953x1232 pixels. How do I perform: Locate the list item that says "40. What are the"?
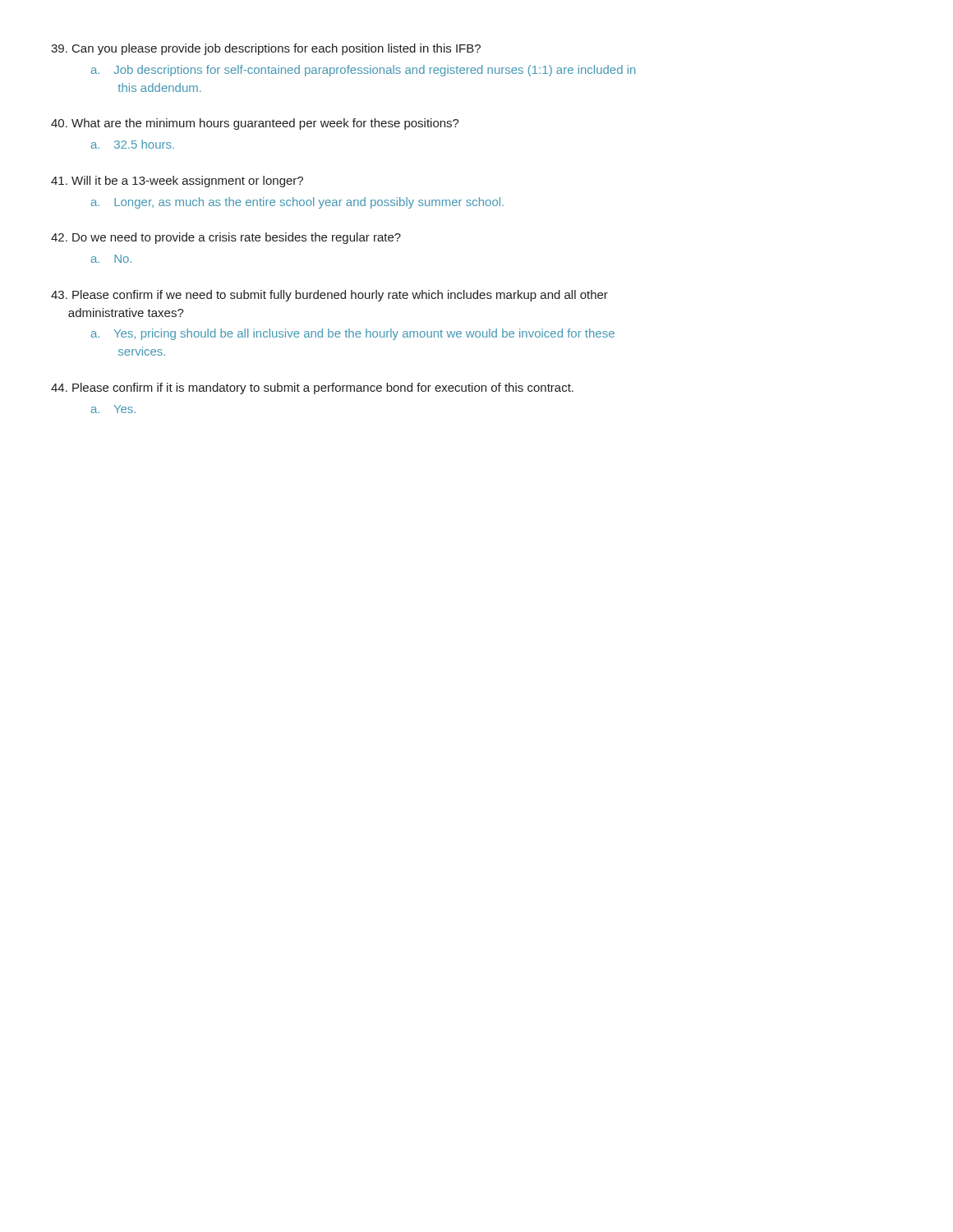pos(255,124)
